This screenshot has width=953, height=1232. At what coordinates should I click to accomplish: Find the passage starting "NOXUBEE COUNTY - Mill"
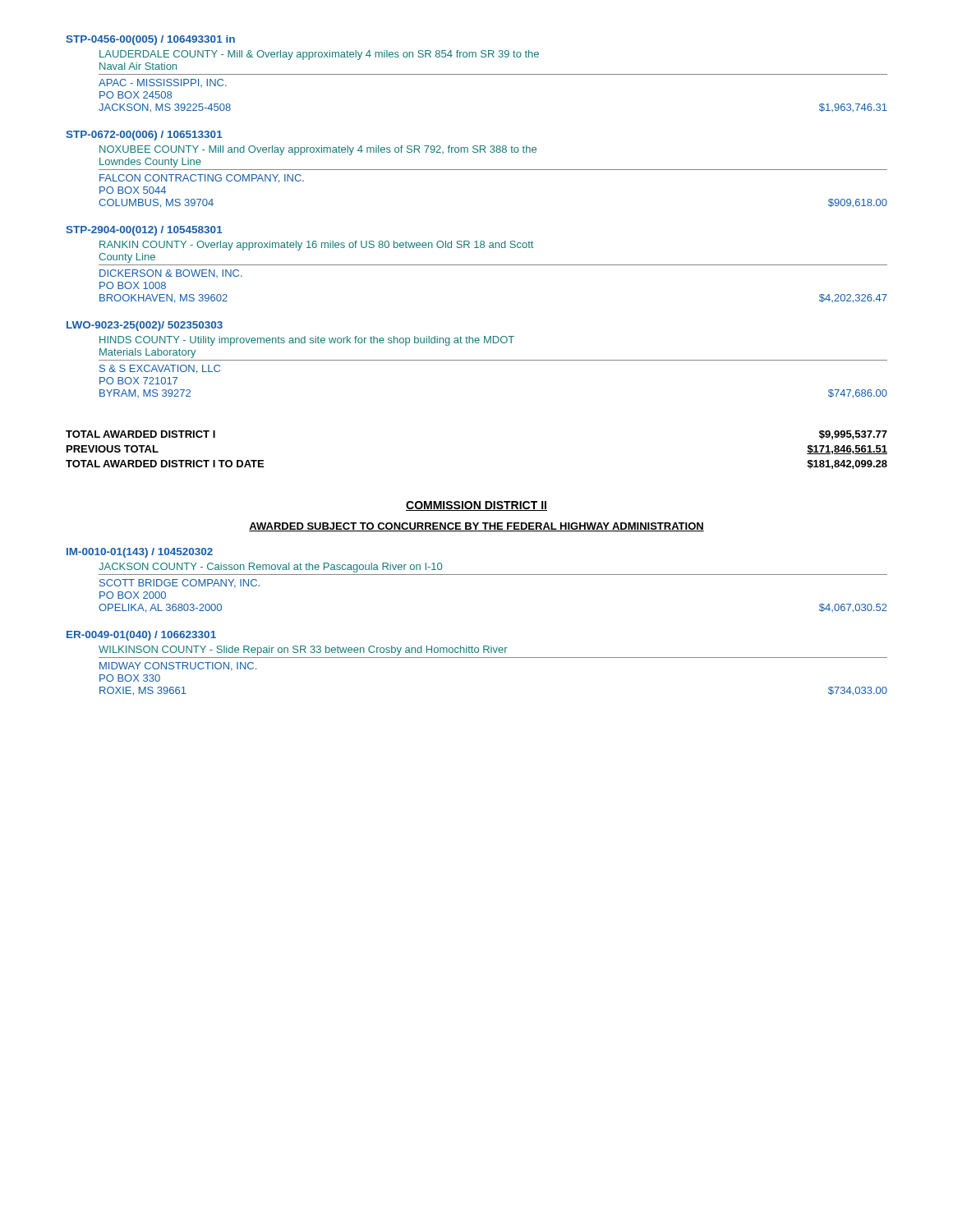click(318, 155)
